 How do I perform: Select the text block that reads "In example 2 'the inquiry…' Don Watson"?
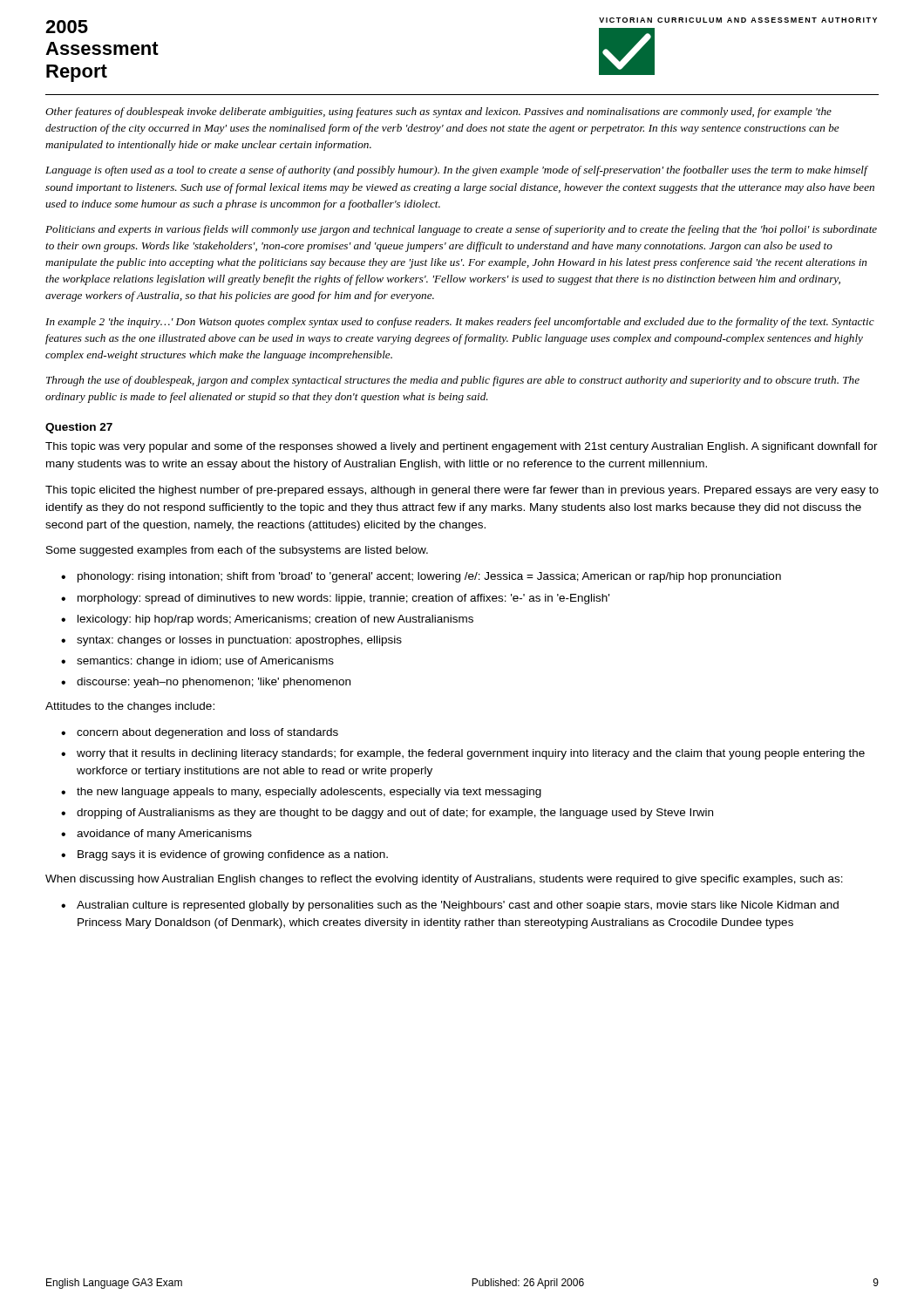tap(460, 338)
